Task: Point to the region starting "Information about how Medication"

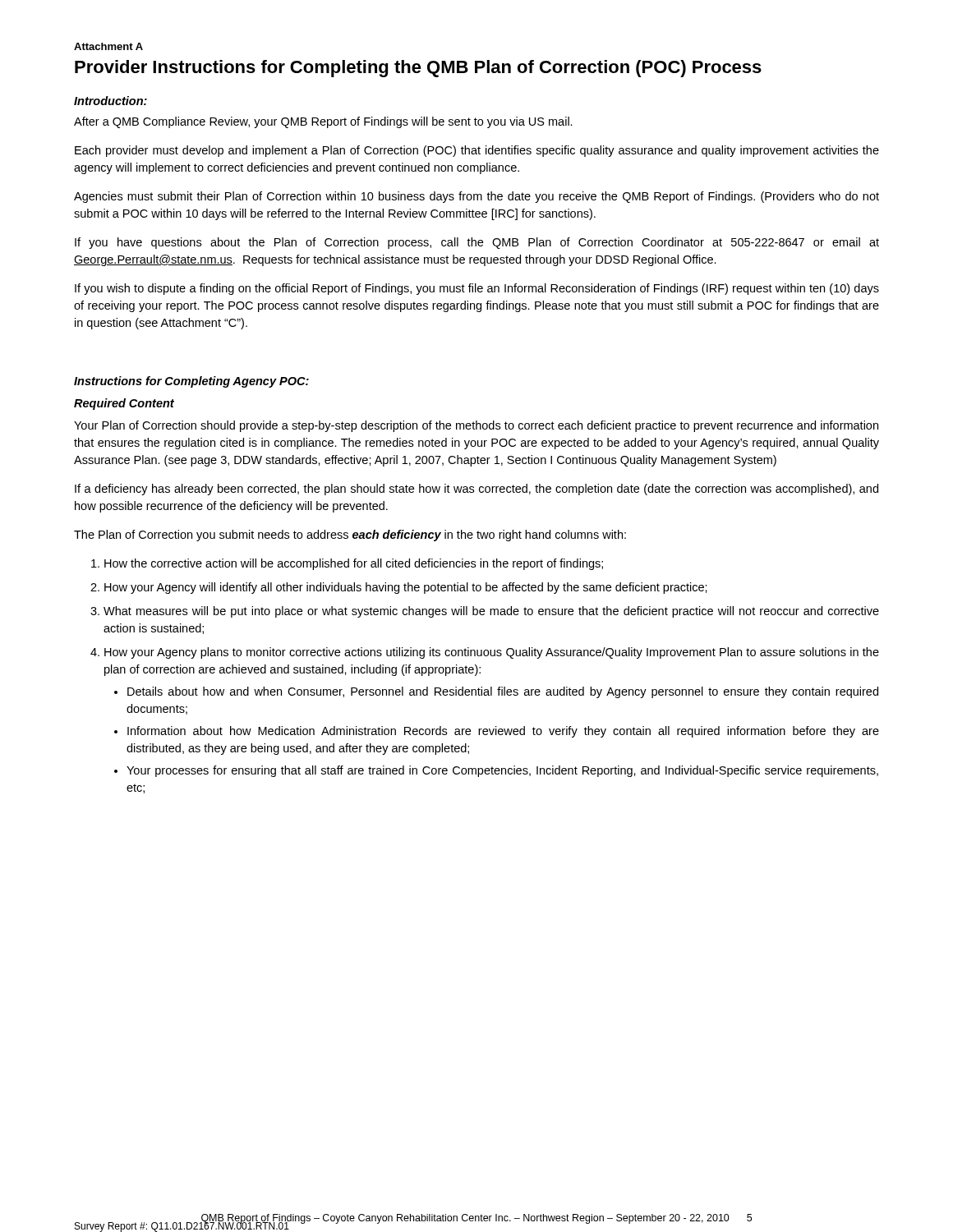Action: (503, 740)
